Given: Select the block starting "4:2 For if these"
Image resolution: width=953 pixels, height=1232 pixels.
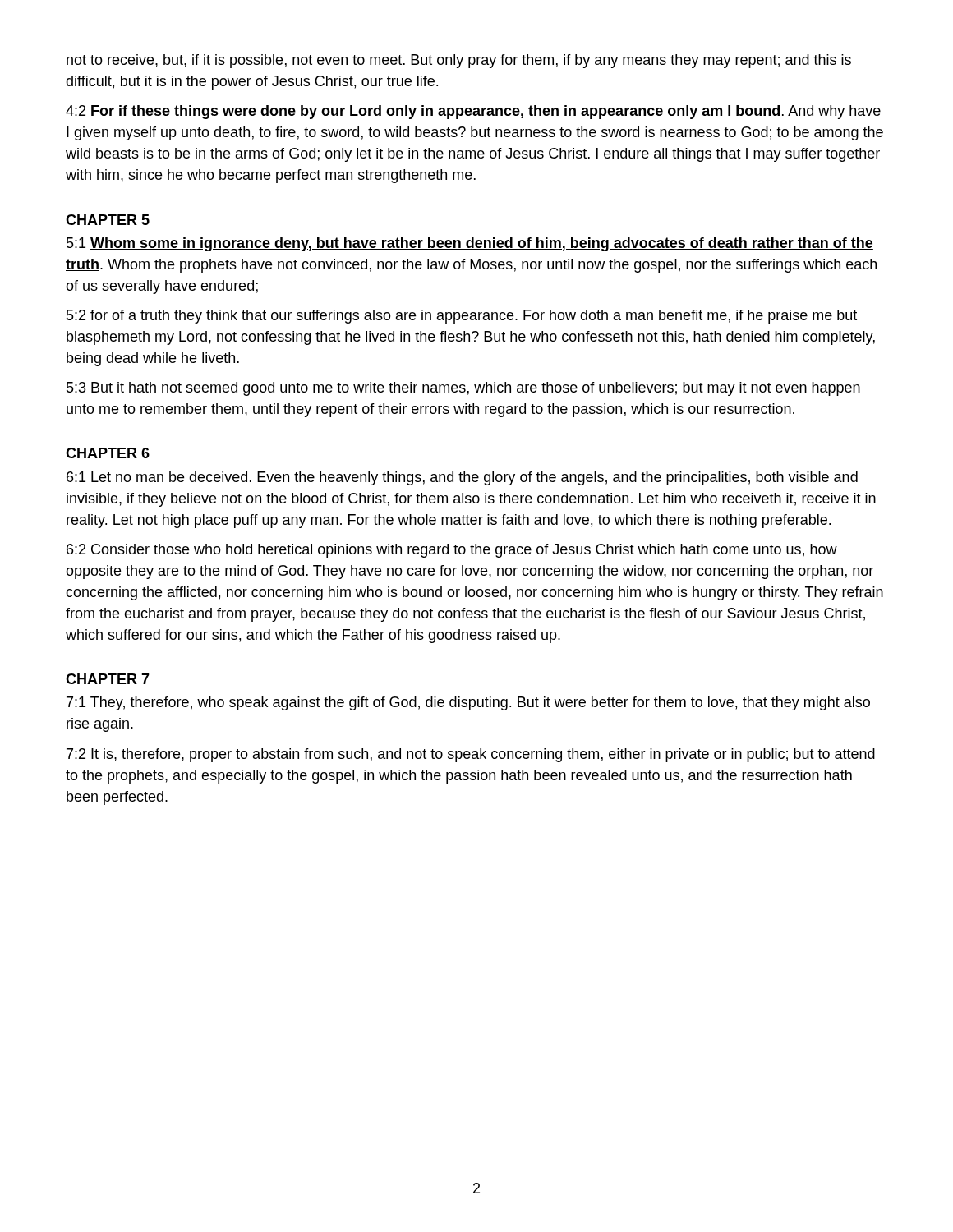Looking at the screenshot, I should 475,143.
